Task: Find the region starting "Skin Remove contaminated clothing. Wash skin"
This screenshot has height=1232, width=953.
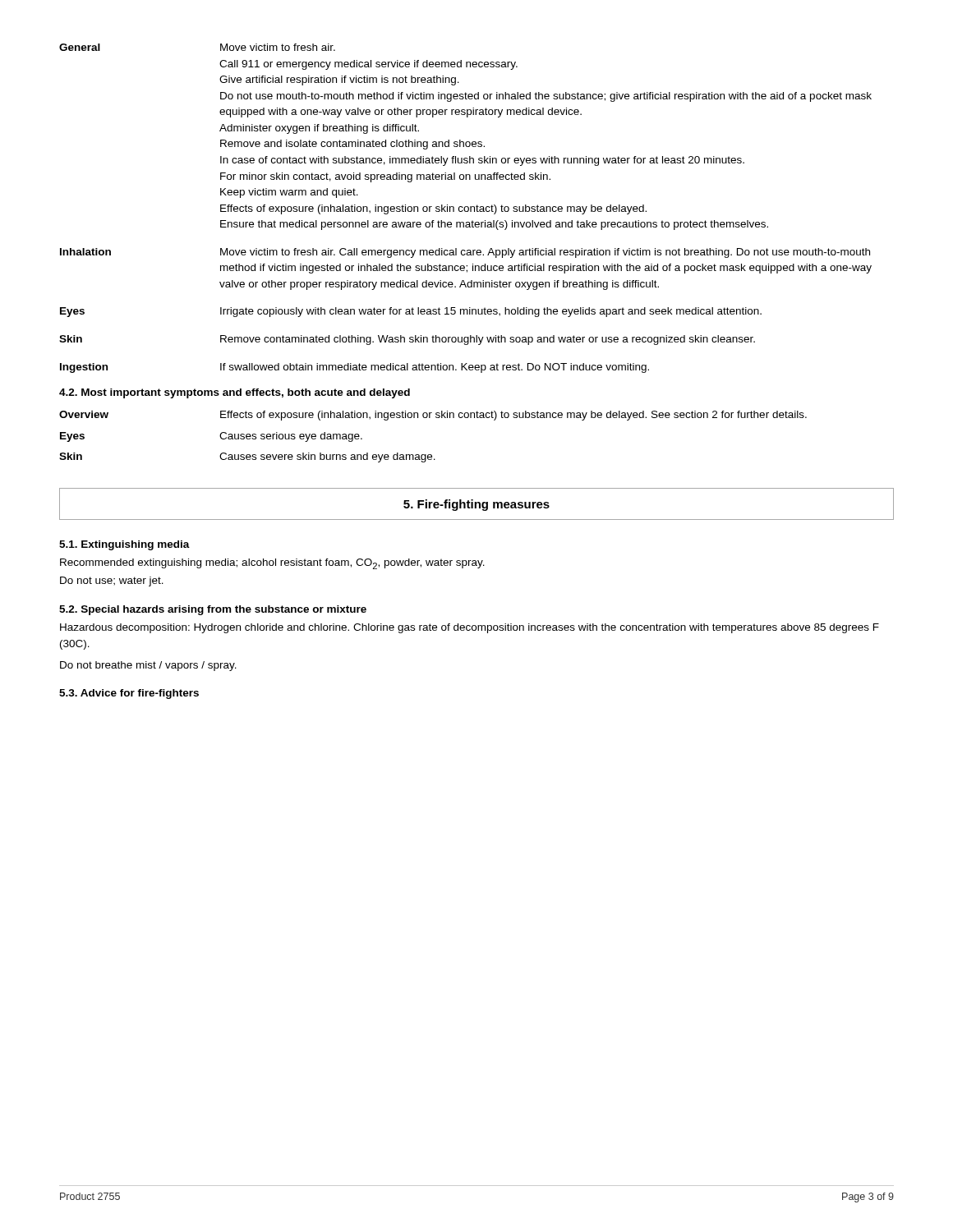Action: tap(476, 339)
